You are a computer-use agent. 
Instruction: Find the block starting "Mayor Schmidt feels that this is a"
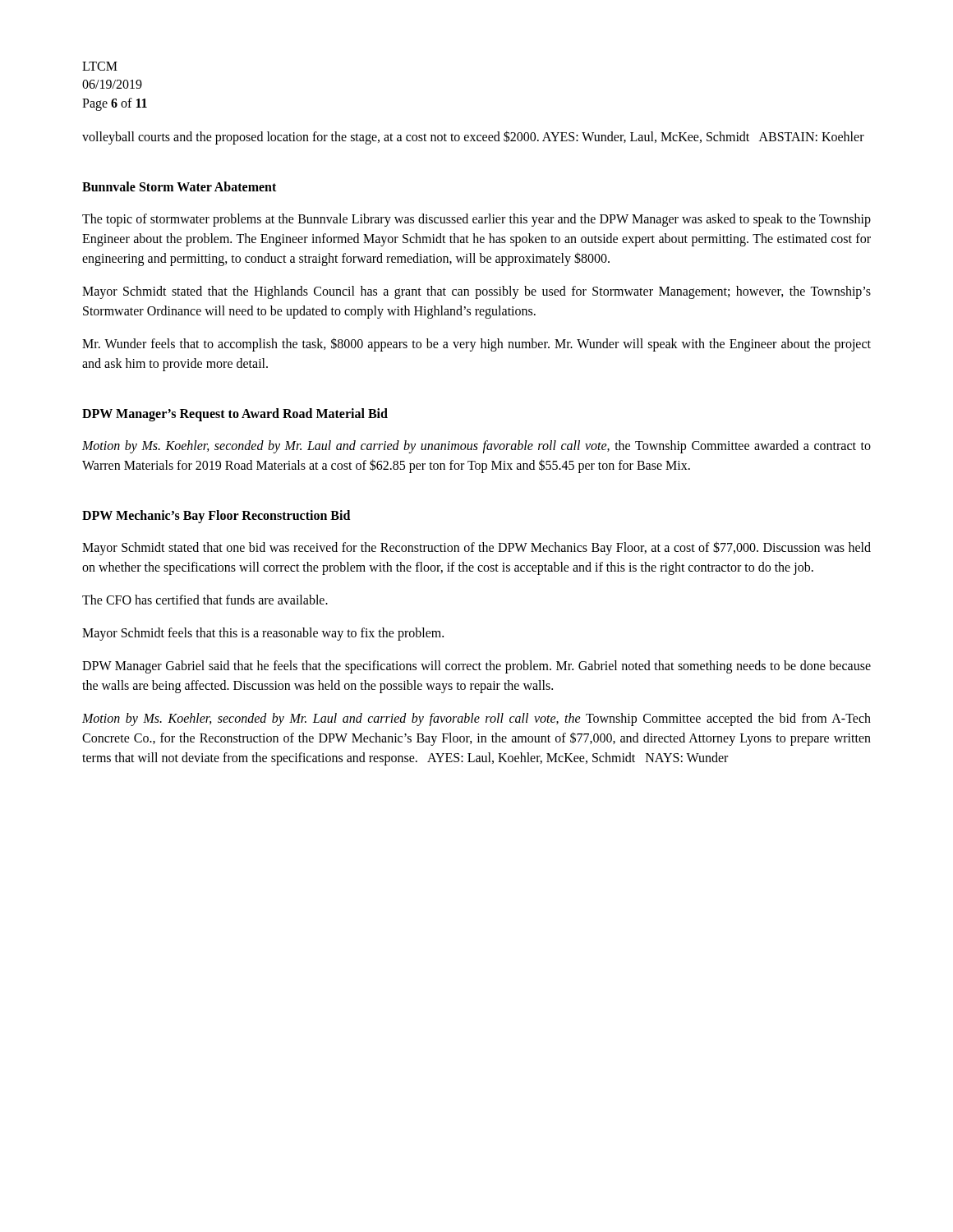click(x=263, y=633)
